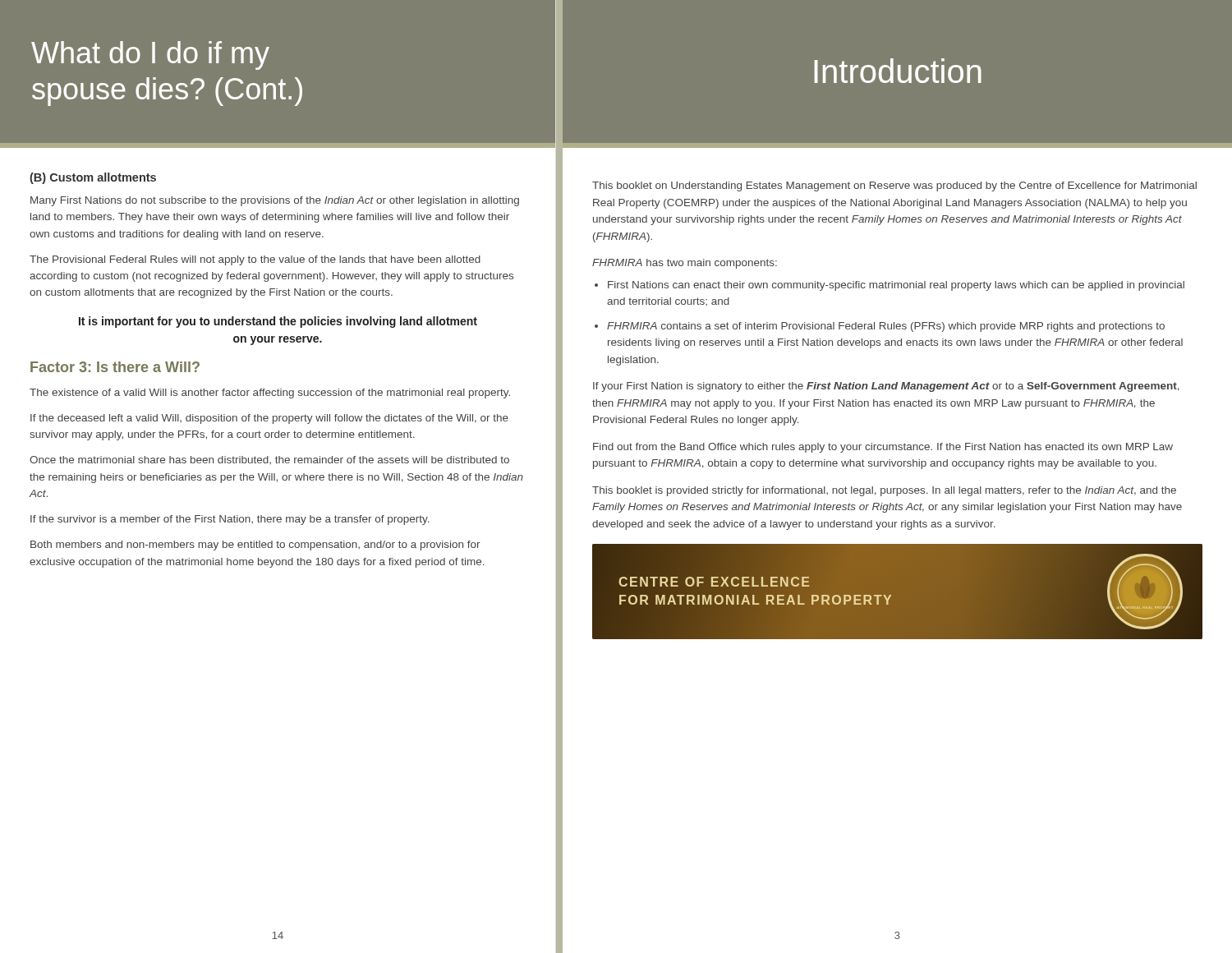Find the text starting "It is important"
This screenshot has width=1232, height=953.
(x=278, y=329)
